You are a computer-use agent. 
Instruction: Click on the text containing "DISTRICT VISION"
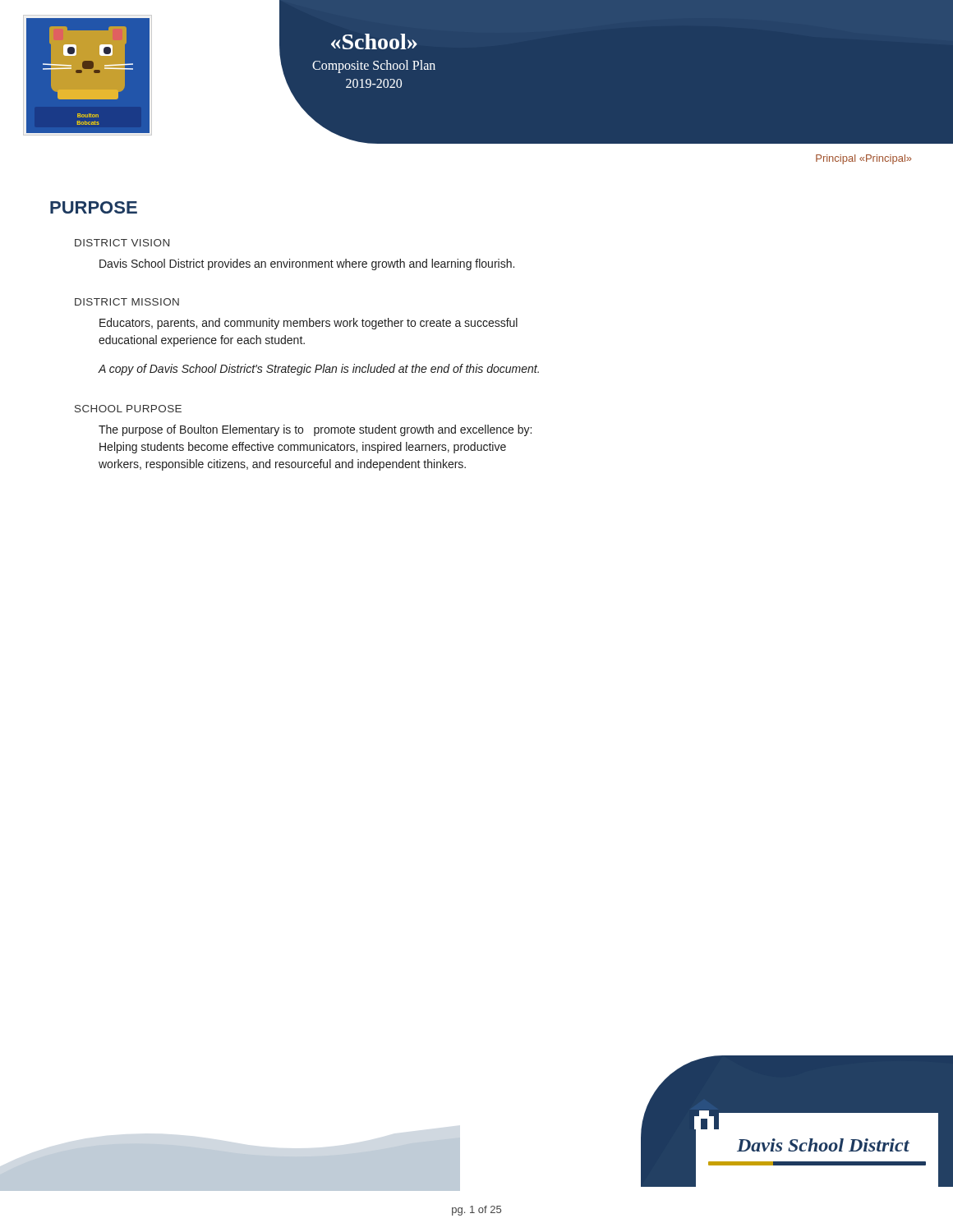tap(122, 243)
